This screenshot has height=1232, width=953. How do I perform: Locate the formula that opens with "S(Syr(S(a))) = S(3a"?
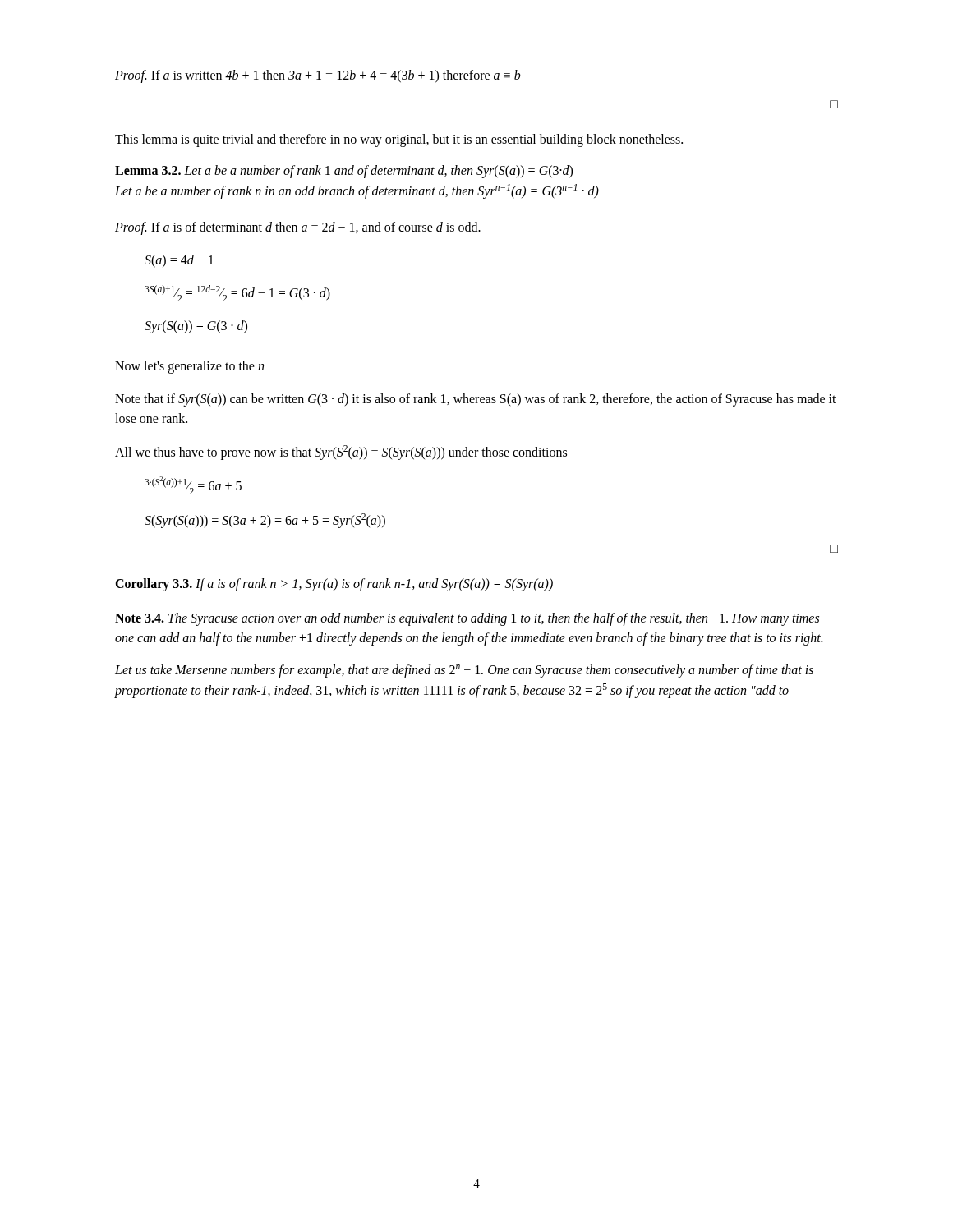click(265, 519)
